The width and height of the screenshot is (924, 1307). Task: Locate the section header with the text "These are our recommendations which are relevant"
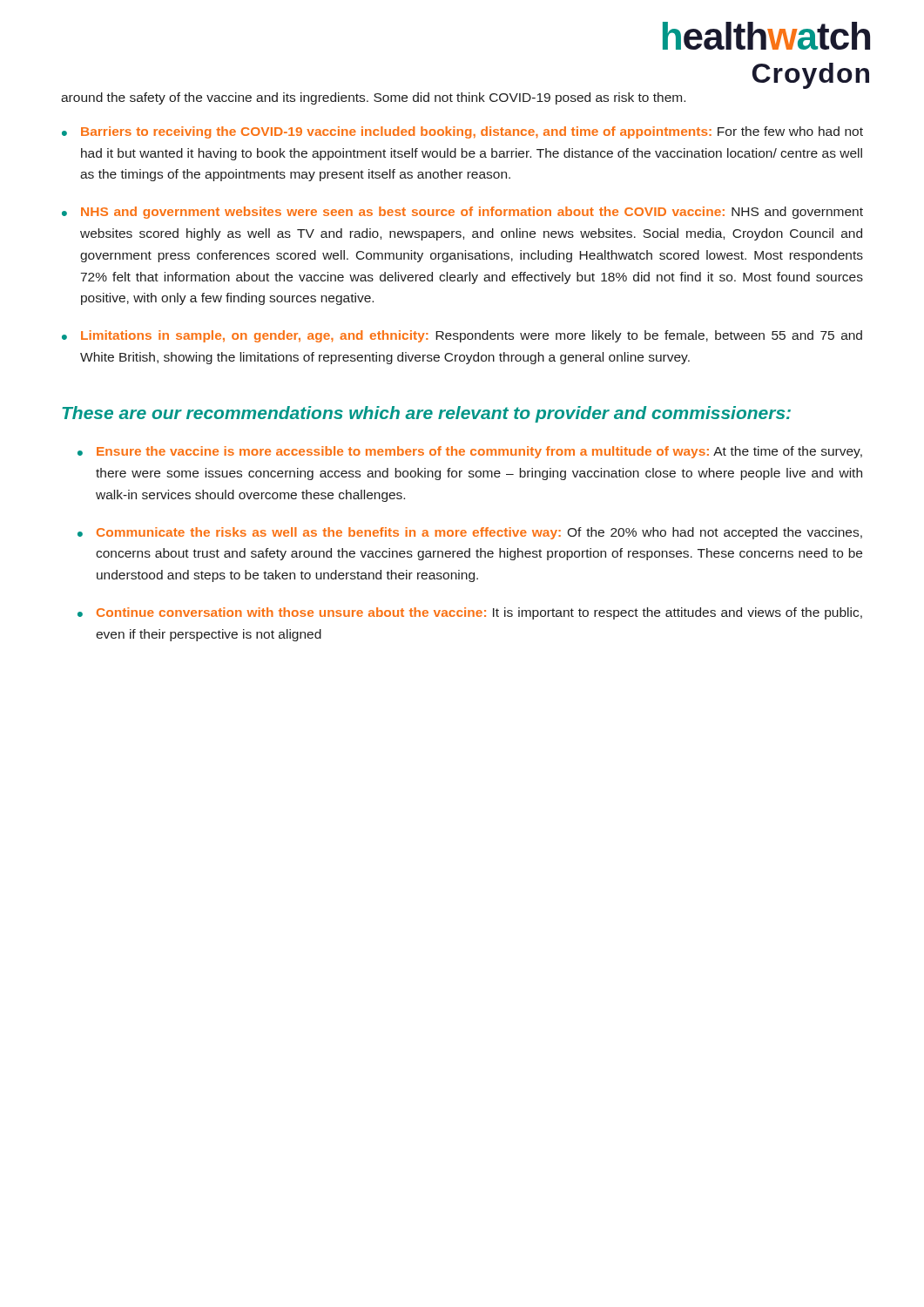(426, 412)
